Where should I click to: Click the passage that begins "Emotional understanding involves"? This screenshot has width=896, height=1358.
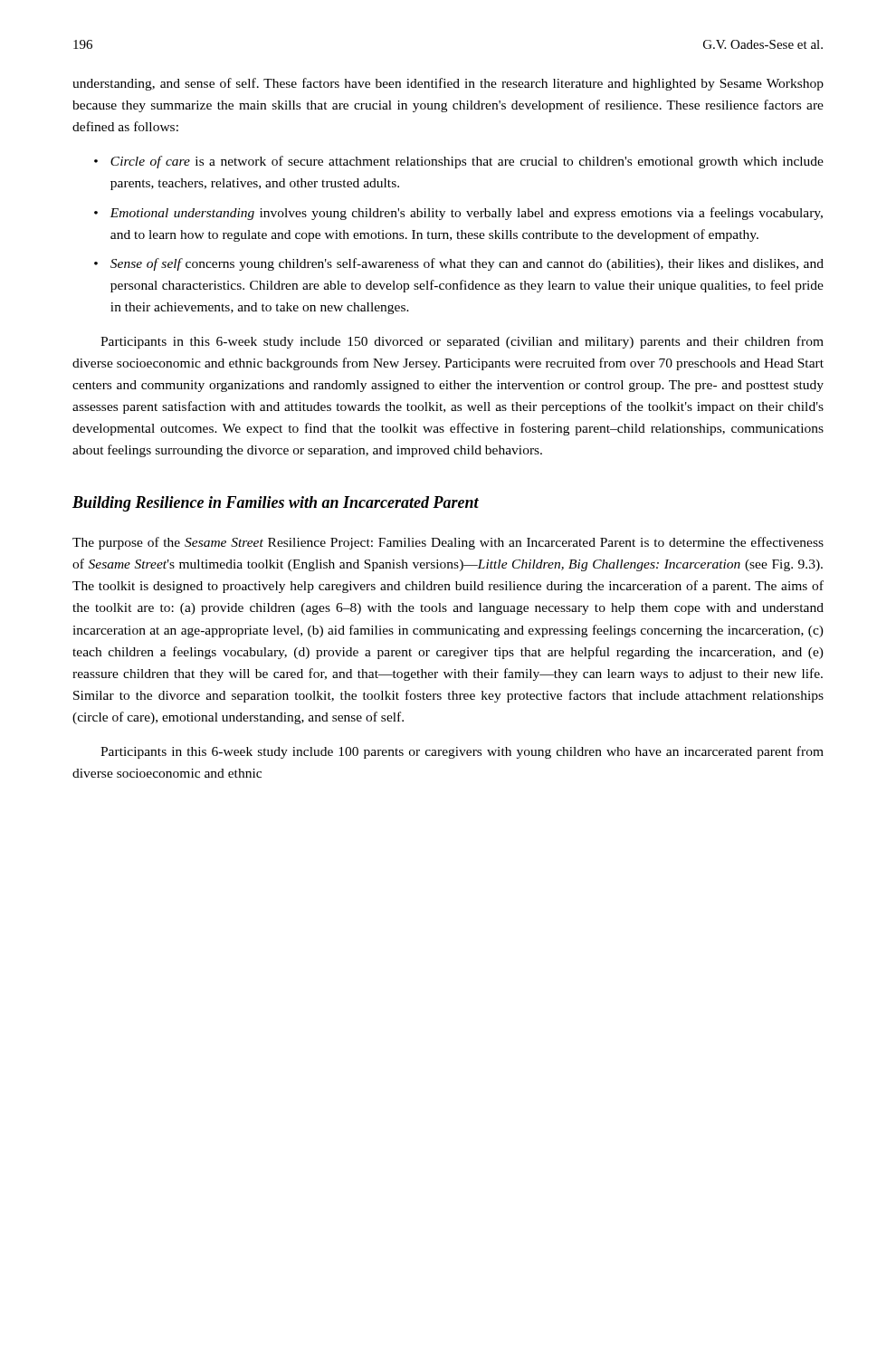(467, 223)
